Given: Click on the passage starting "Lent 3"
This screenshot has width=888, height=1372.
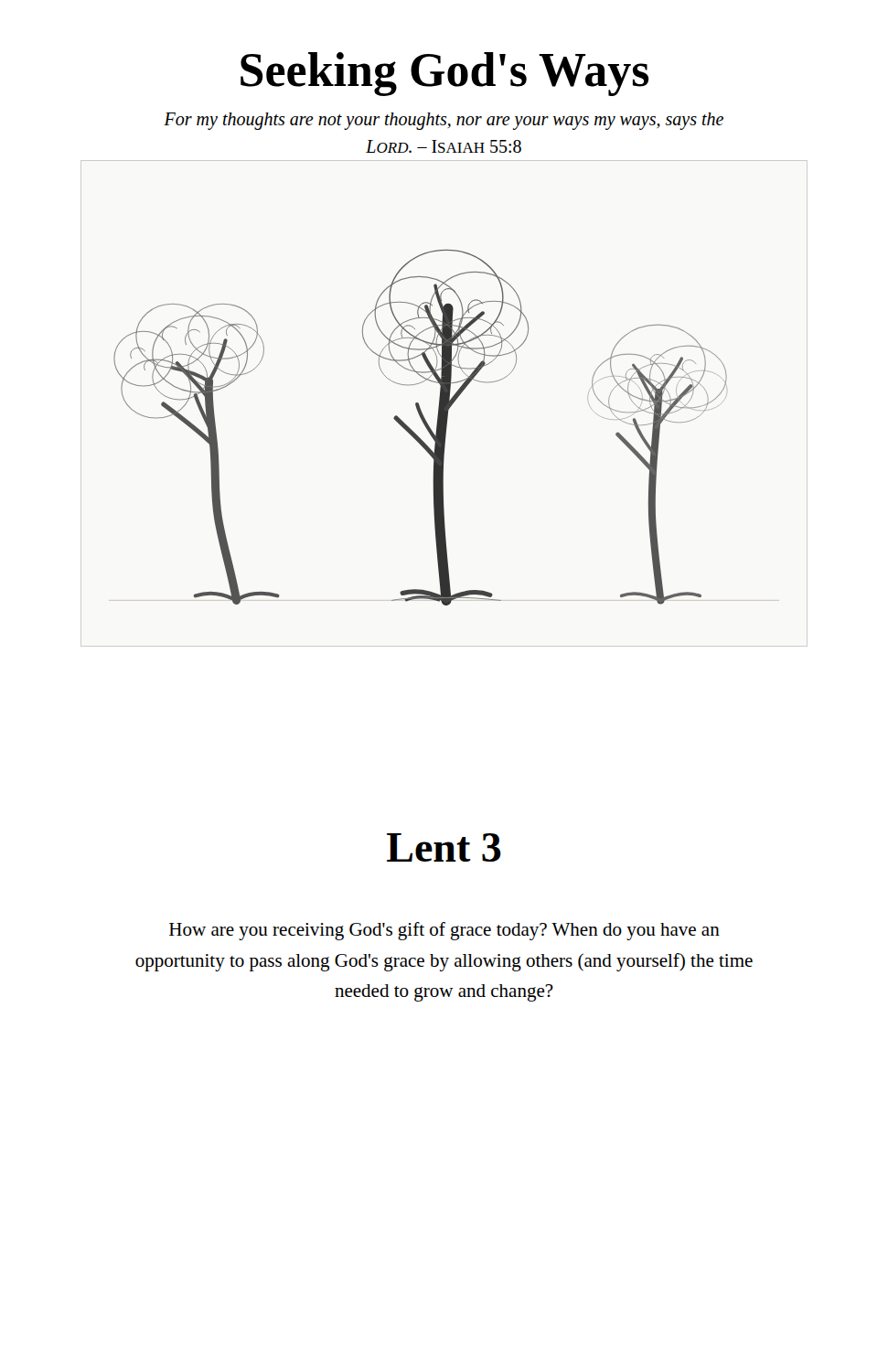Looking at the screenshot, I should 444,847.
